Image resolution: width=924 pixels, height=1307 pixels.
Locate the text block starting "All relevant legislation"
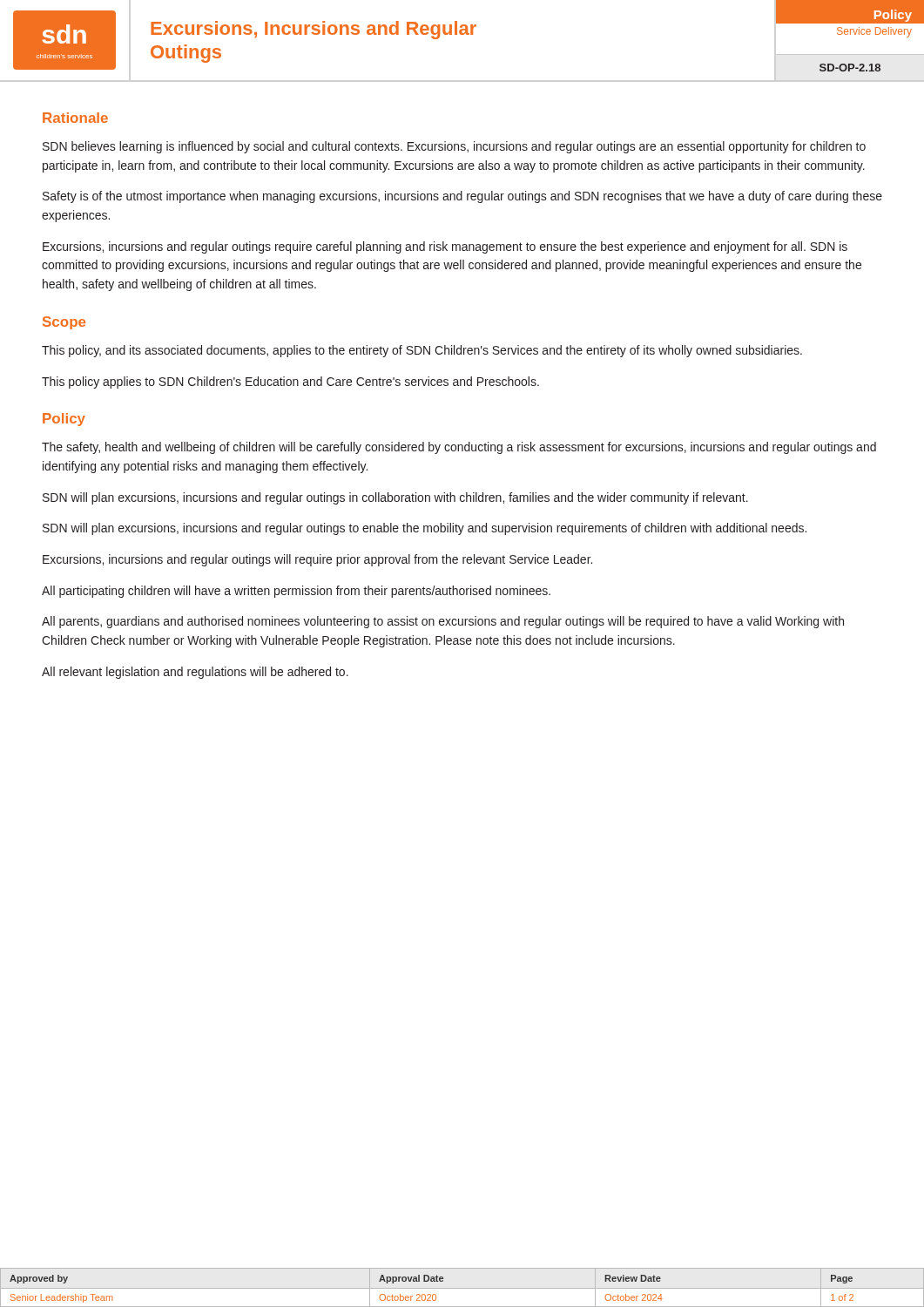tap(195, 672)
